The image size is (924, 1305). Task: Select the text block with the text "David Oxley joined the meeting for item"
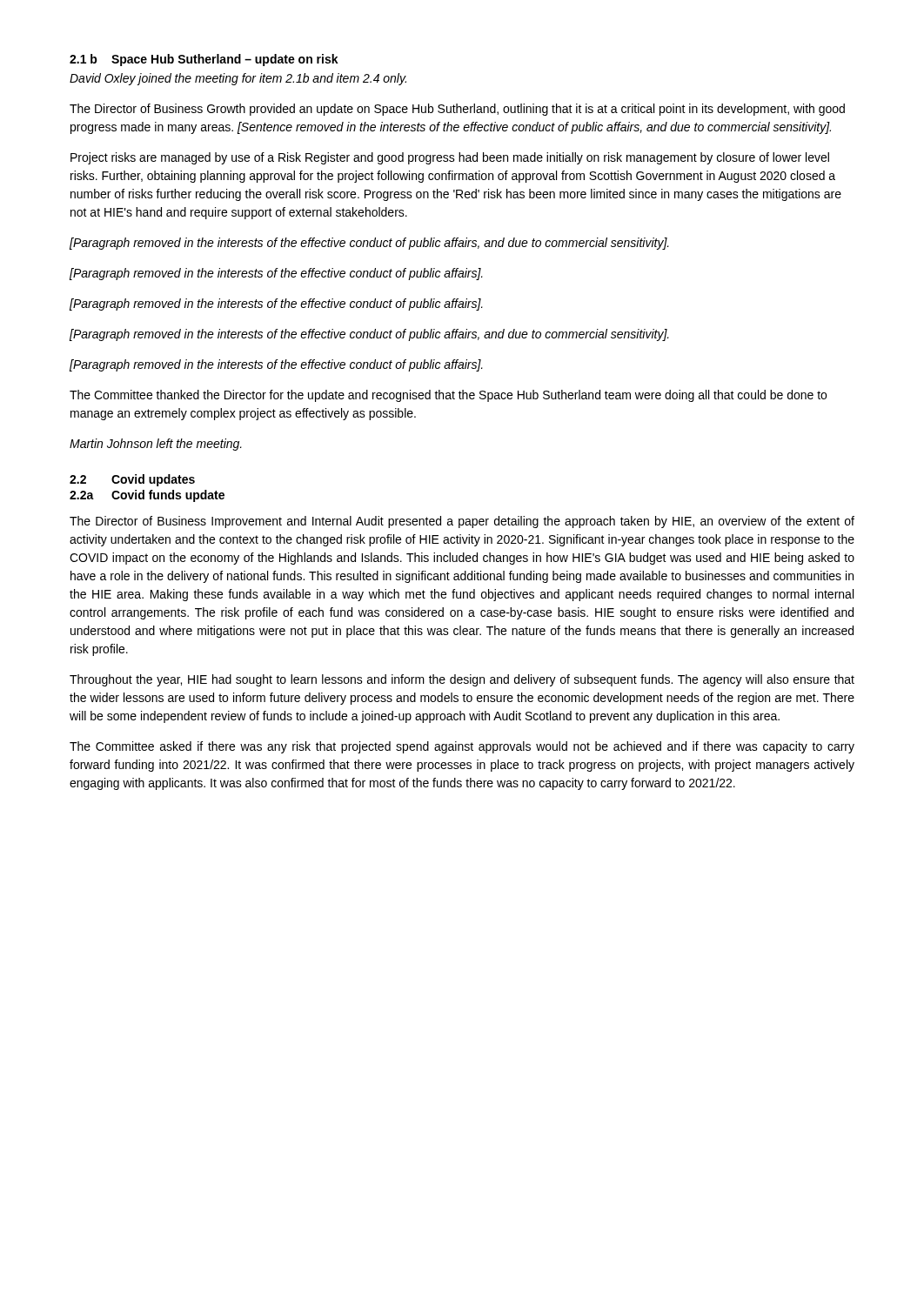239,78
